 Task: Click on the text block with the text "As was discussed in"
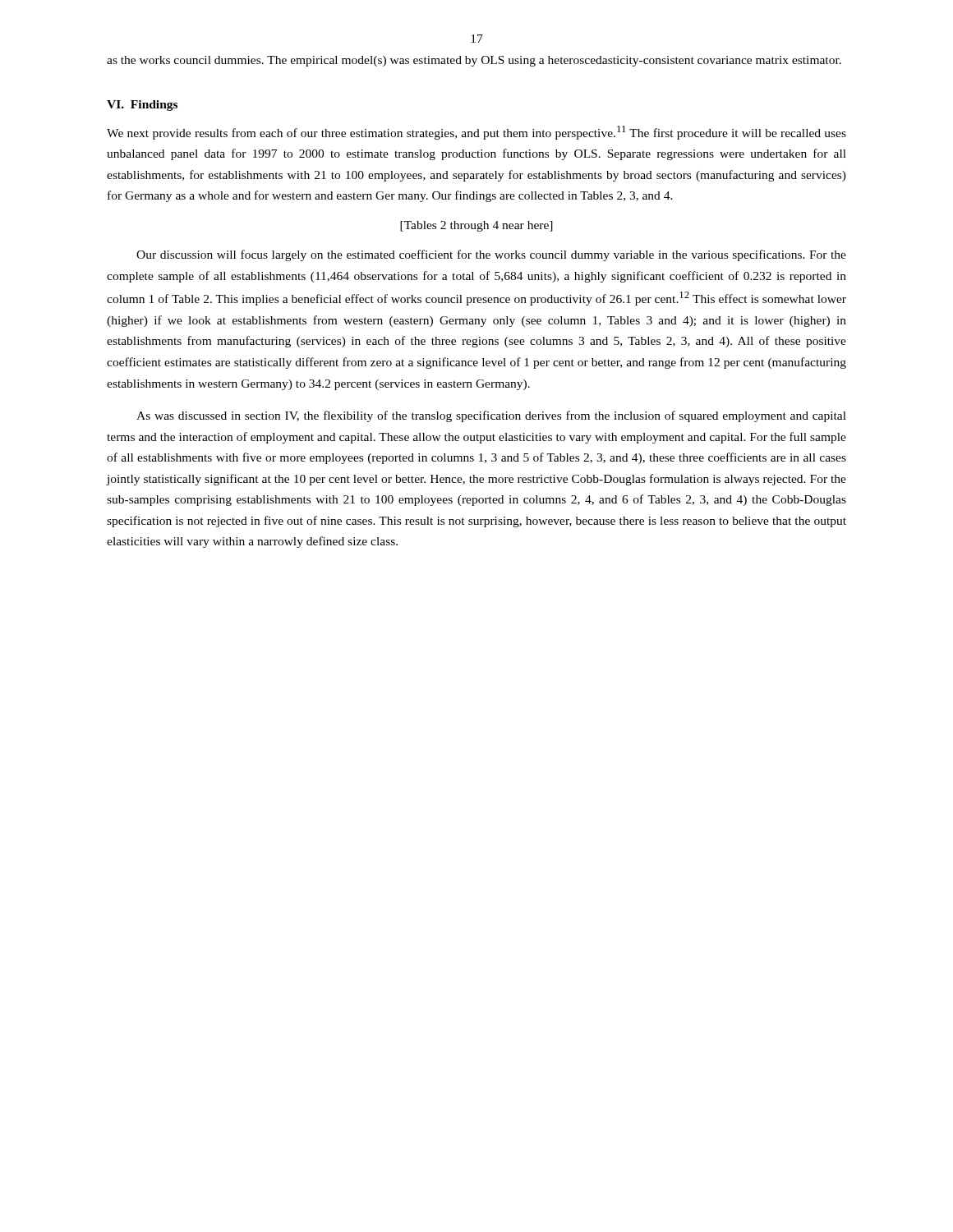point(476,478)
